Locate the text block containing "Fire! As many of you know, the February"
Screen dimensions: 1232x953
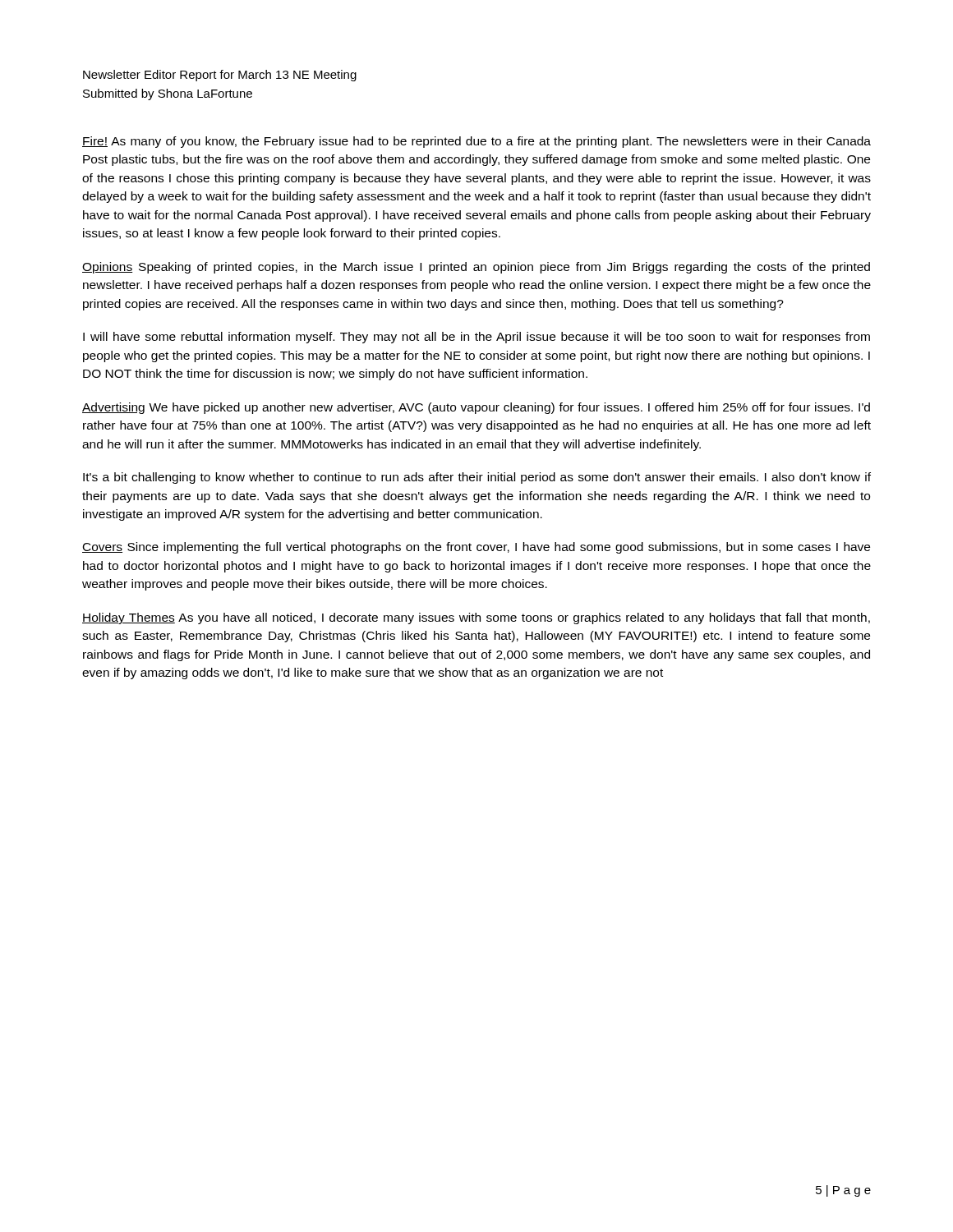[476, 188]
